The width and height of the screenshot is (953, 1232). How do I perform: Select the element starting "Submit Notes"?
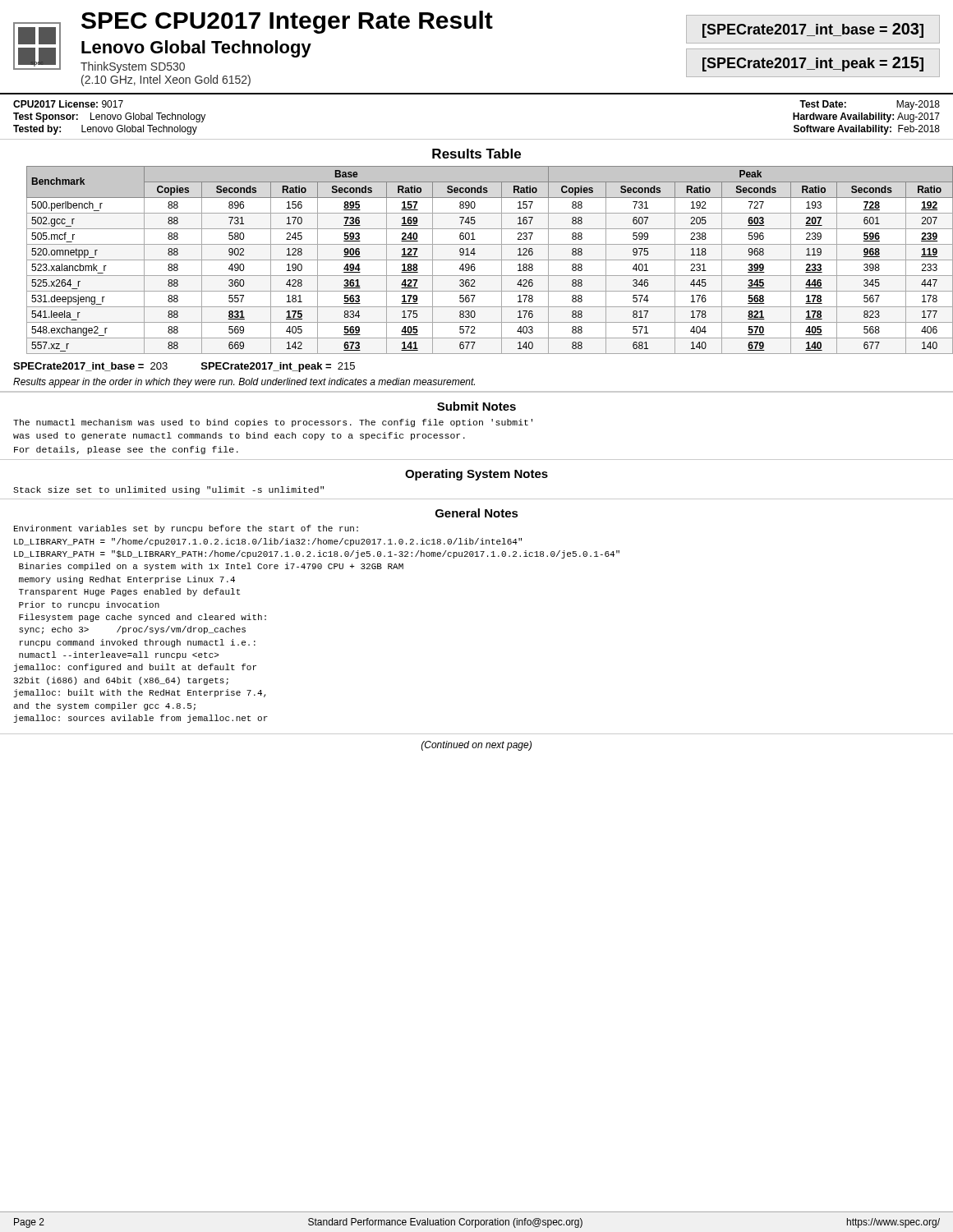click(x=476, y=406)
